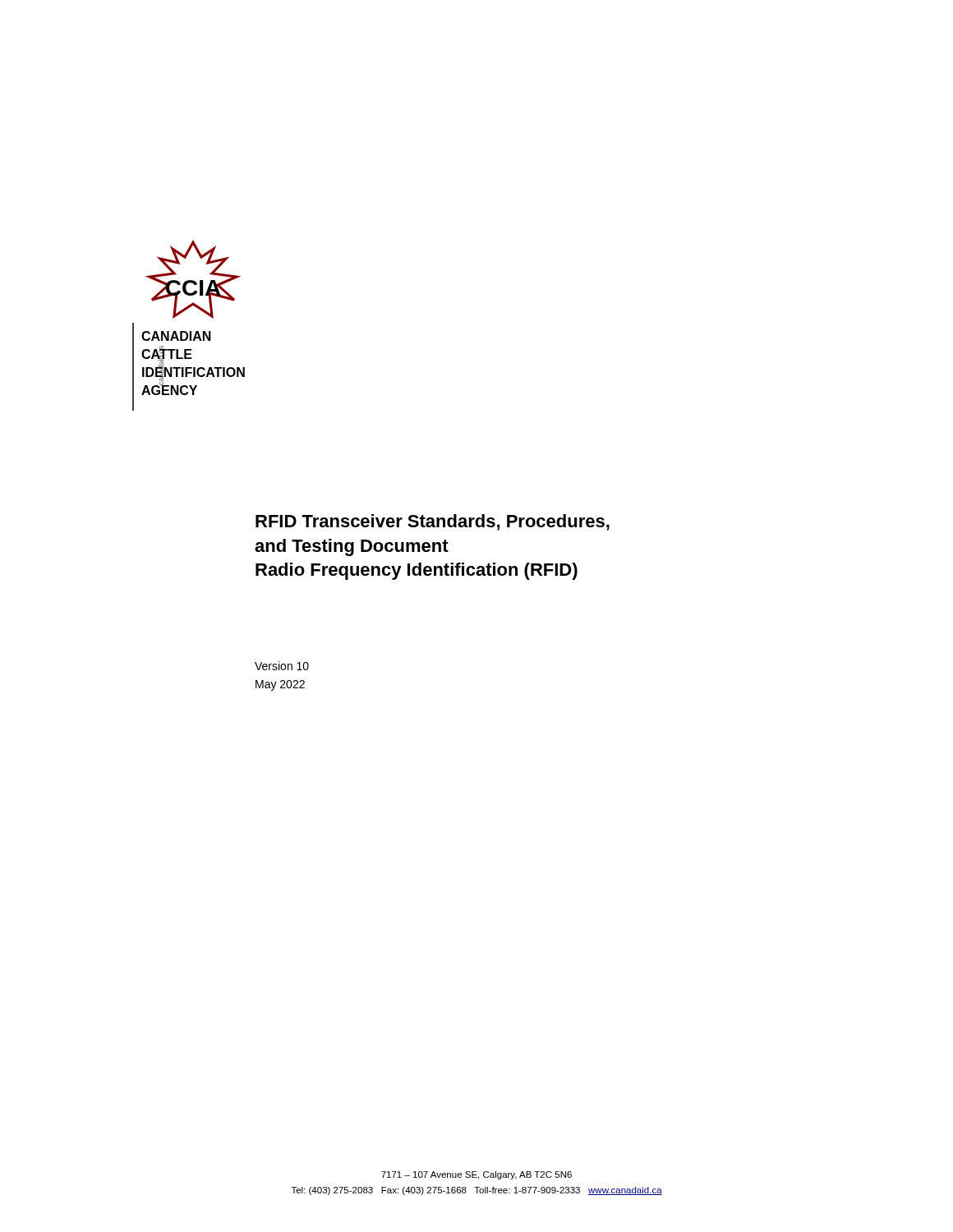953x1232 pixels.
Task: Click on the element starting "Version 10May 2022"
Action: pos(282,666)
